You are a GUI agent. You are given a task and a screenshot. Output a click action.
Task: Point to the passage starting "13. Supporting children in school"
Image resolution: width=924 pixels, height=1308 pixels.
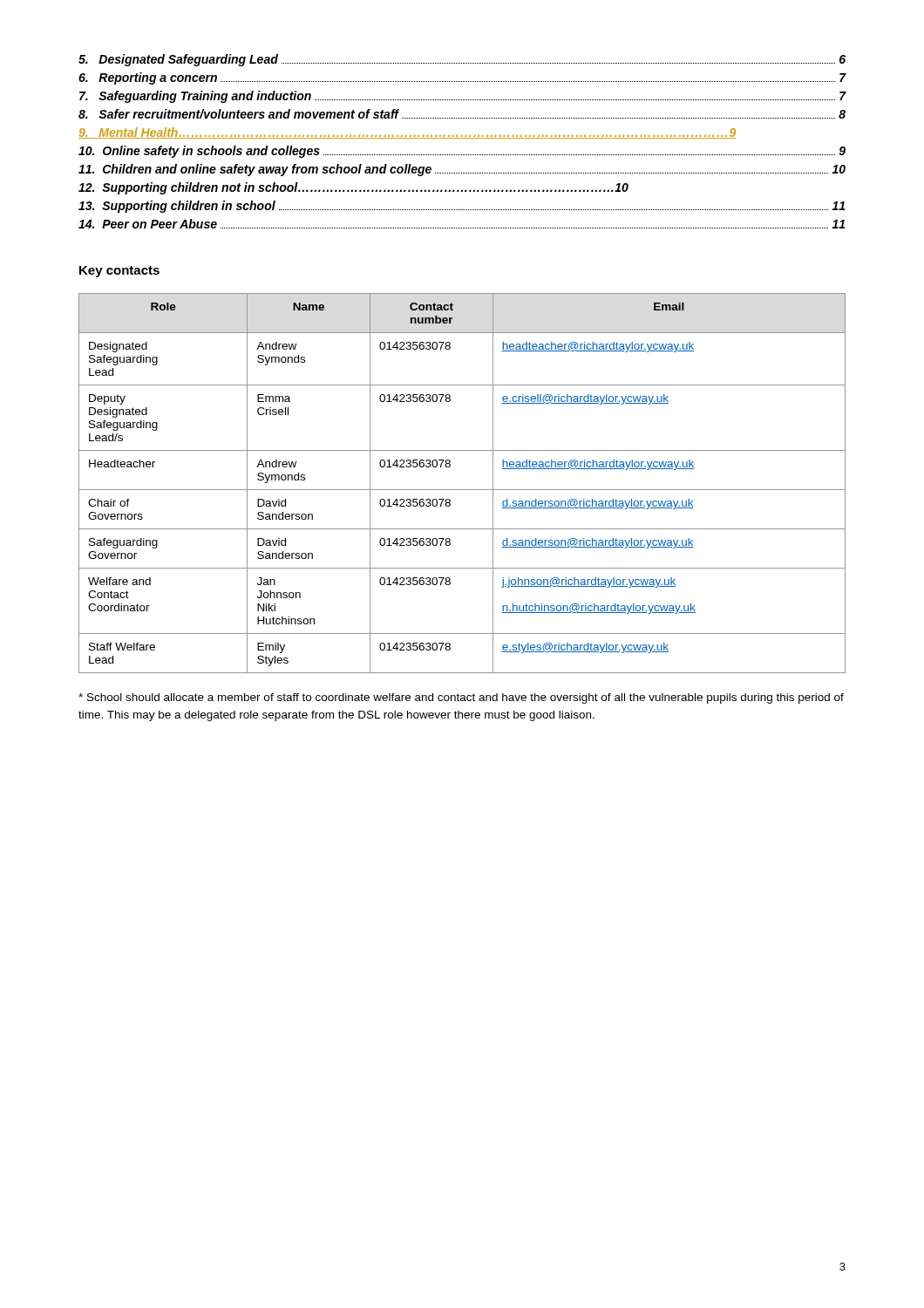(462, 206)
